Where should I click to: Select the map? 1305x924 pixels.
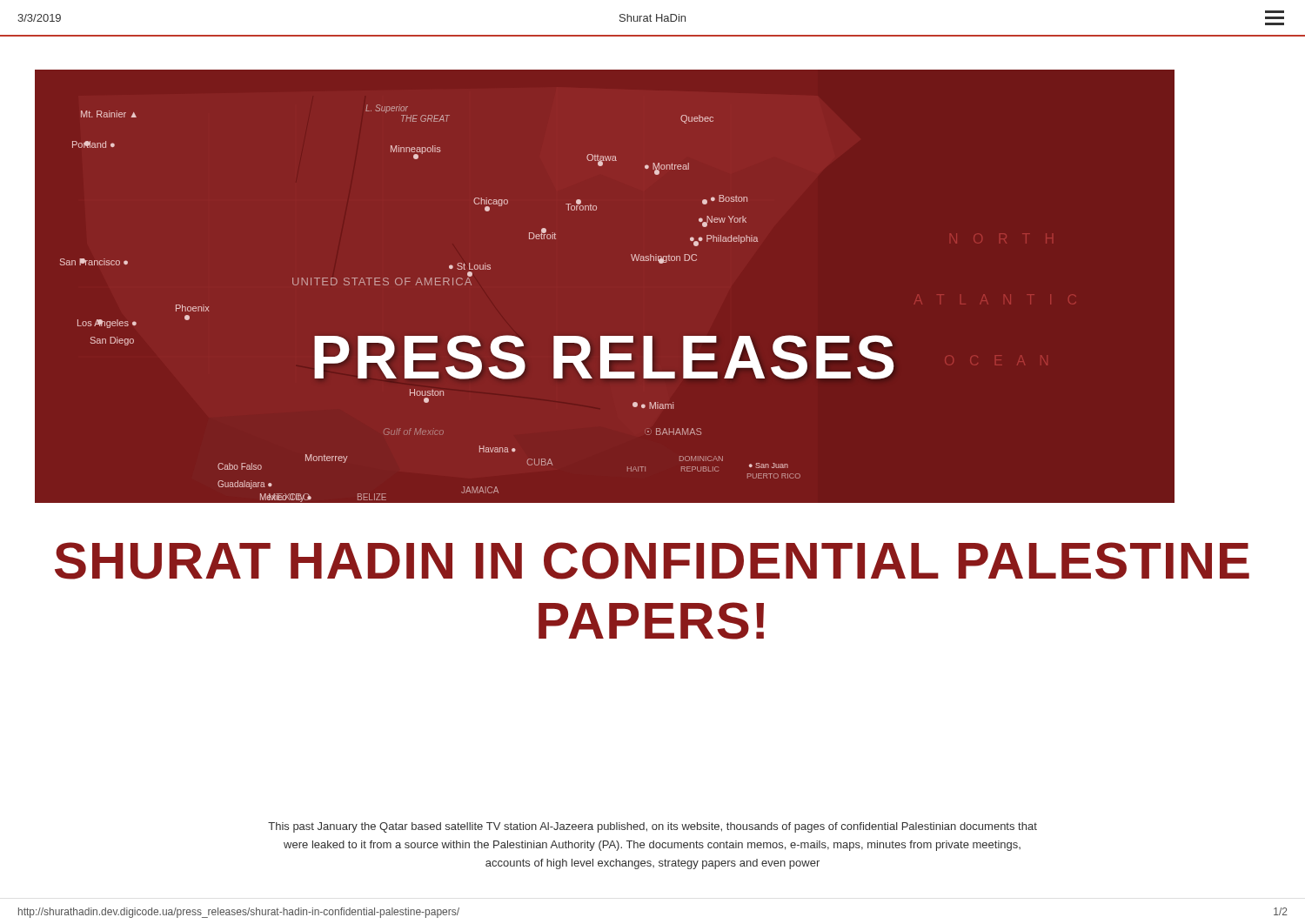point(605,286)
